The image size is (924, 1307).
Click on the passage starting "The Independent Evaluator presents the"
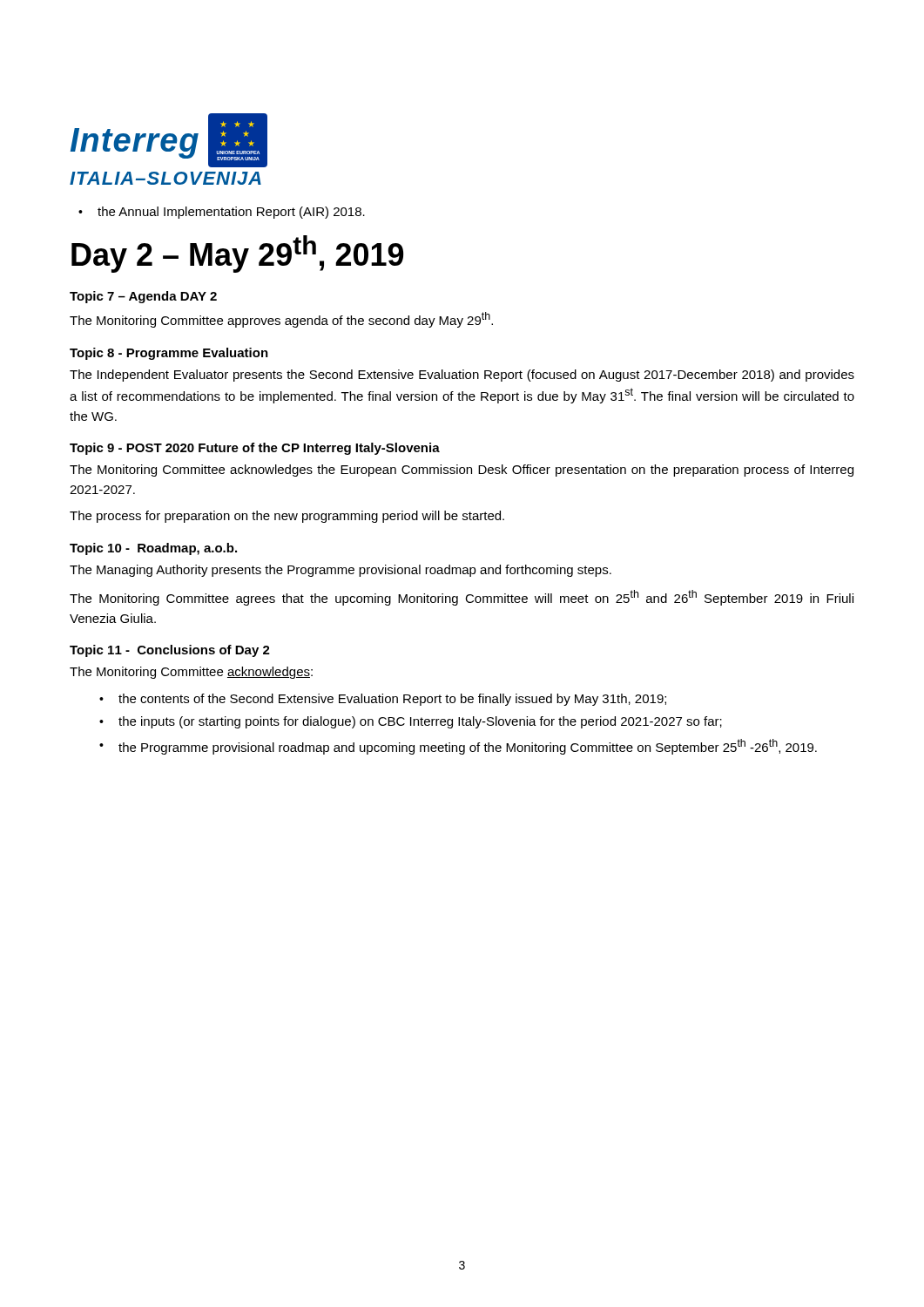tap(462, 395)
